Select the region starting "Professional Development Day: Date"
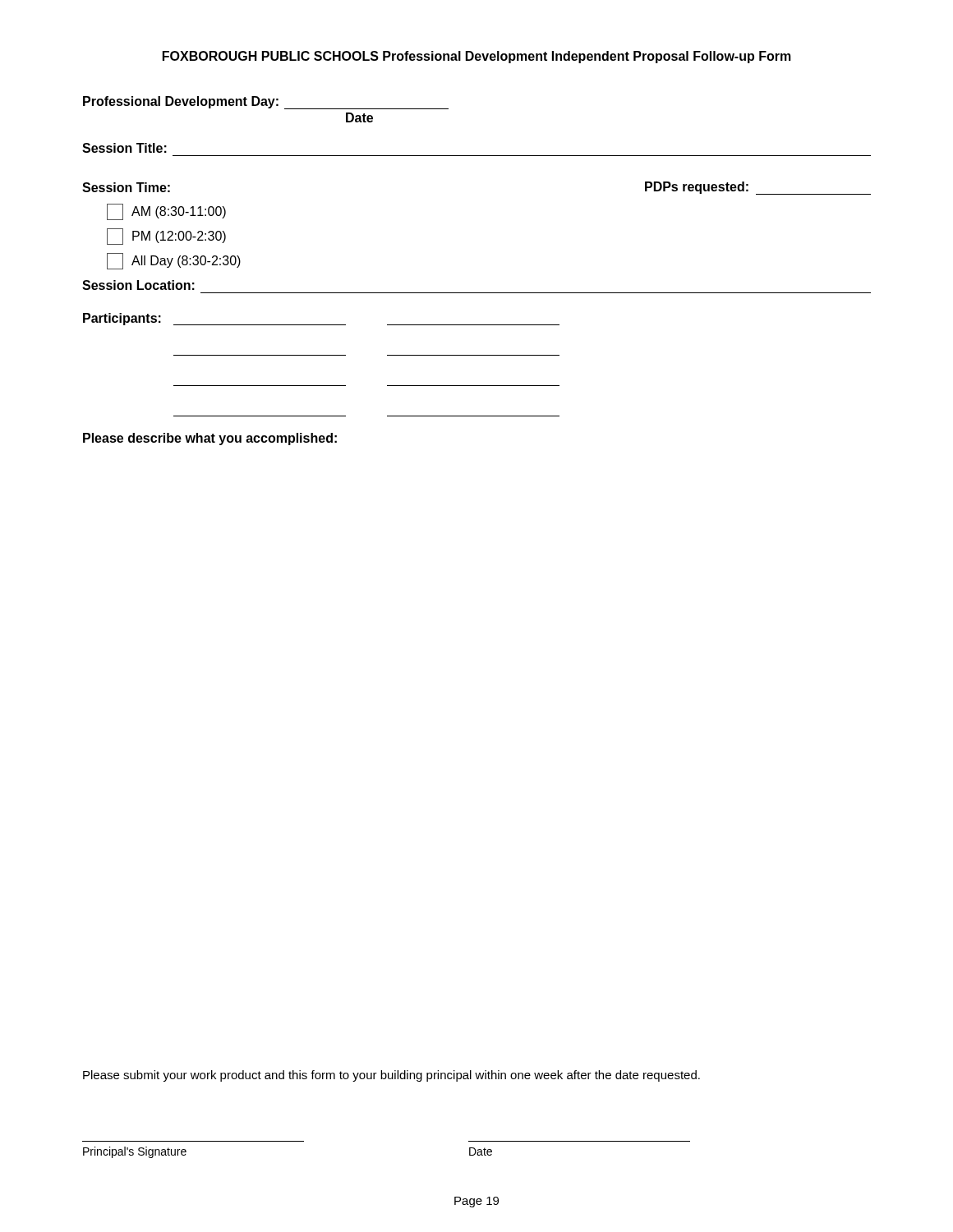This screenshot has height=1232, width=953. coord(266,103)
